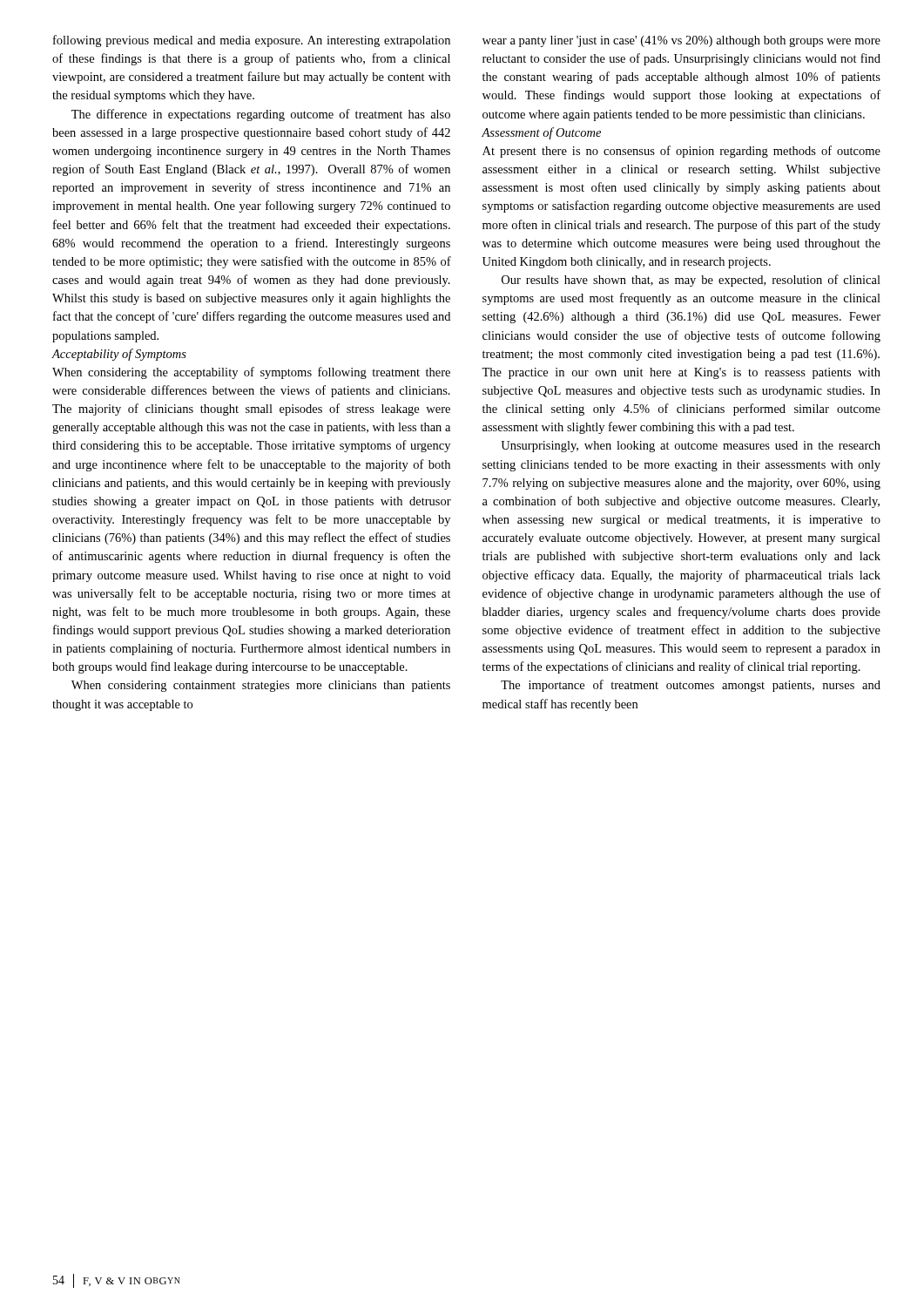924x1307 pixels.
Task: Point to the block starting "Assessment of Outcome"
Action: coord(541,133)
